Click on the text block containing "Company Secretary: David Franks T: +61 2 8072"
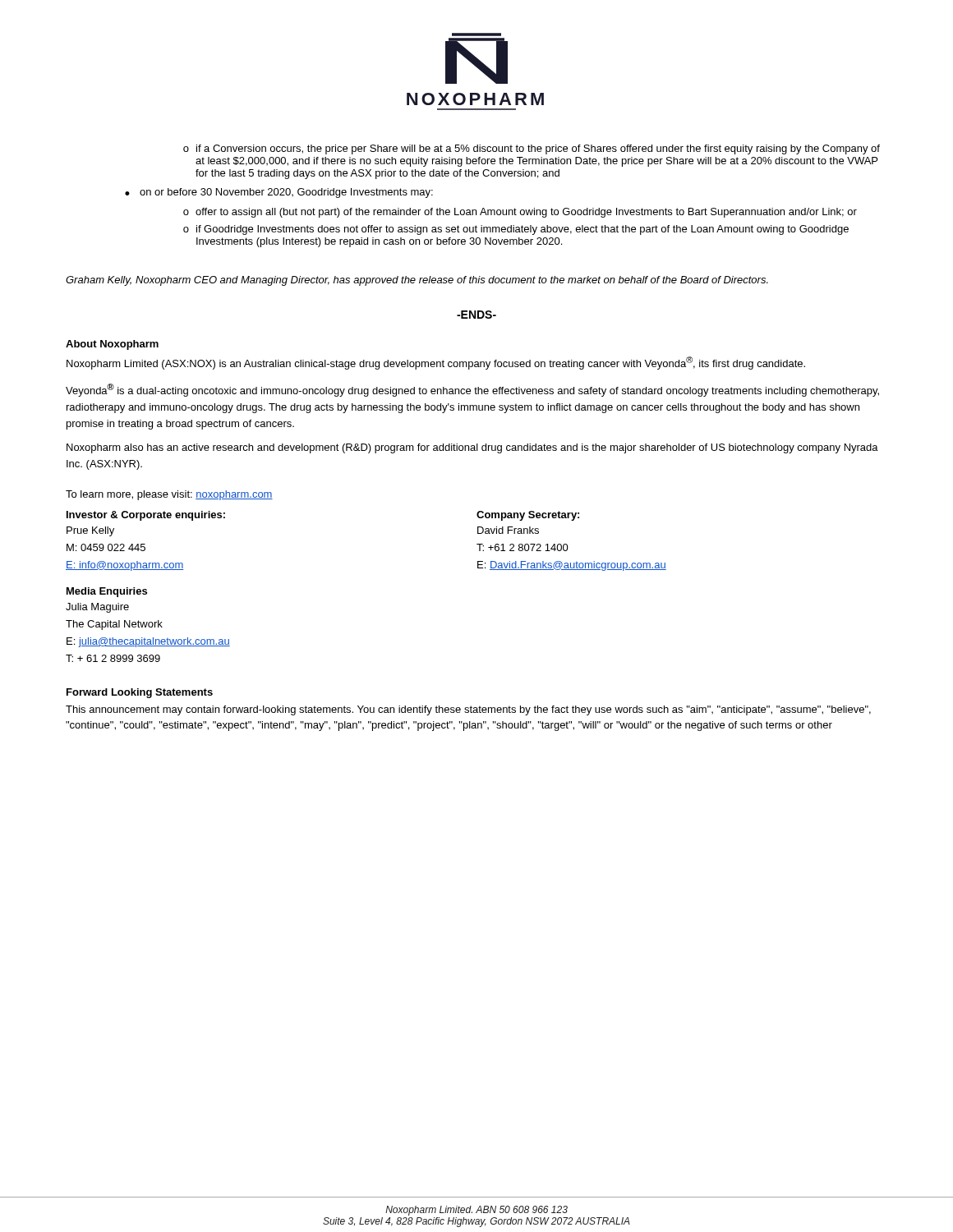This screenshot has height=1232, width=953. 528,516
